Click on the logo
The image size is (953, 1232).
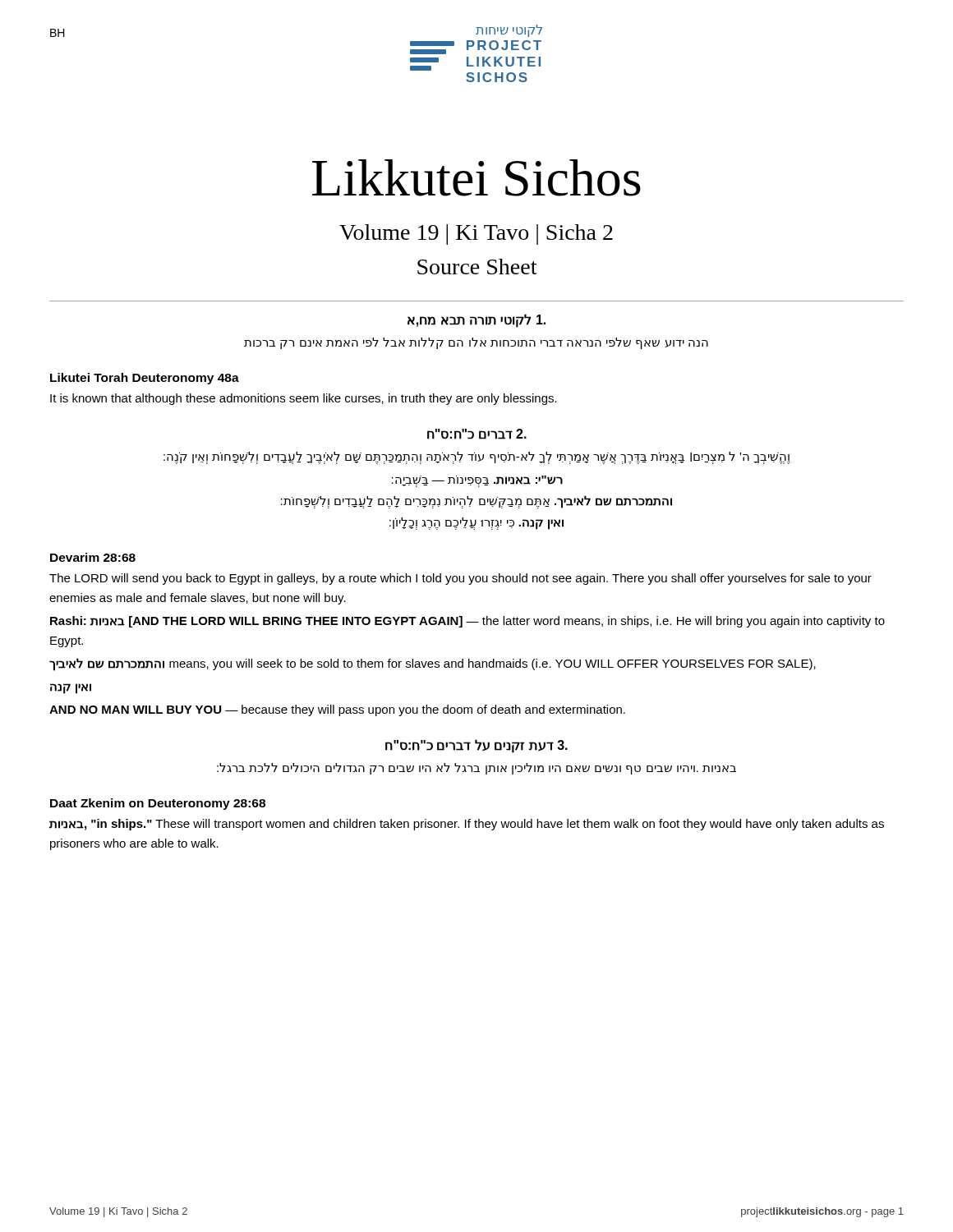(476, 55)
